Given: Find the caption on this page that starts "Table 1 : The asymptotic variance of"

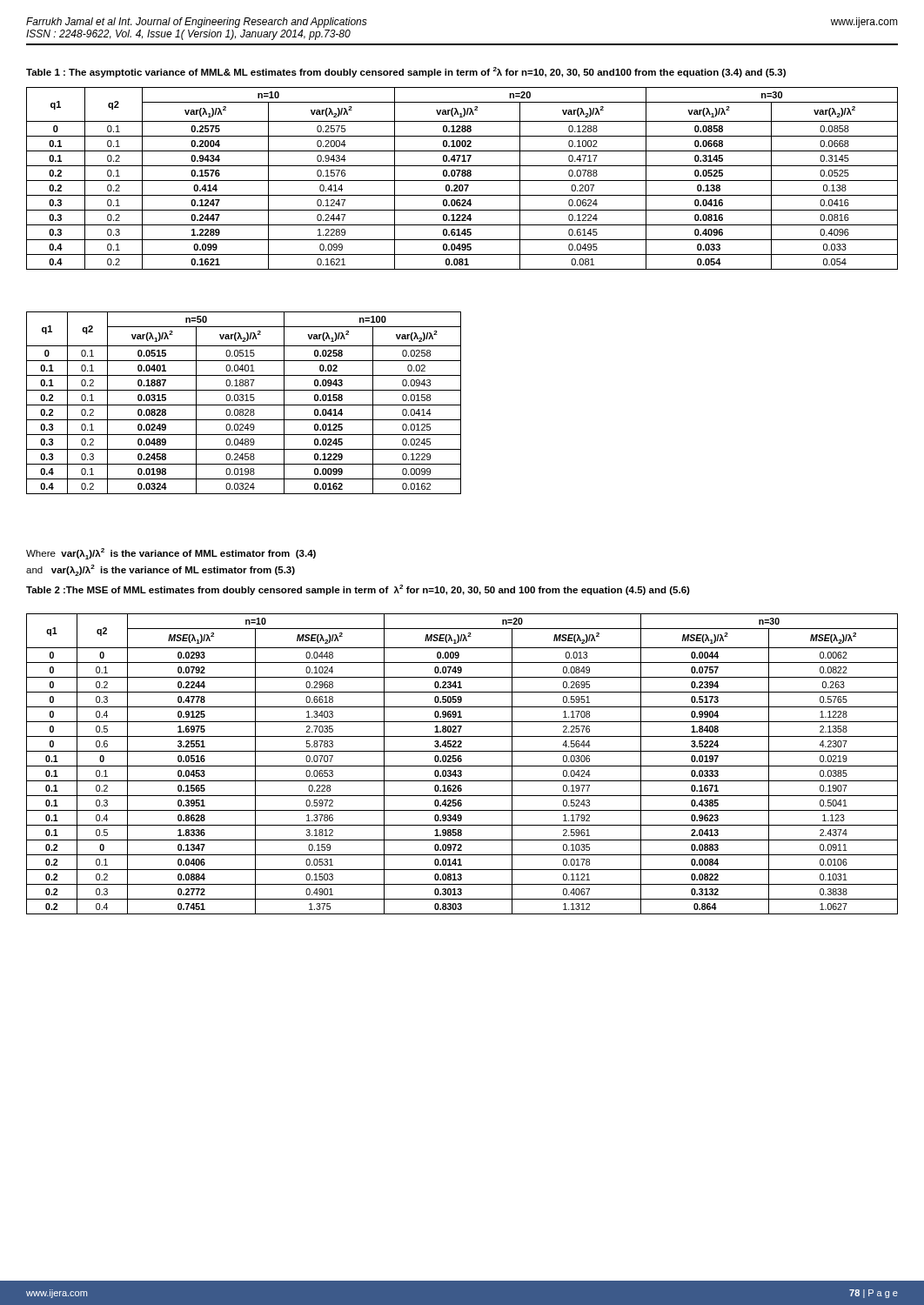Looking at the screenshot, I should (x=406, y=71).
